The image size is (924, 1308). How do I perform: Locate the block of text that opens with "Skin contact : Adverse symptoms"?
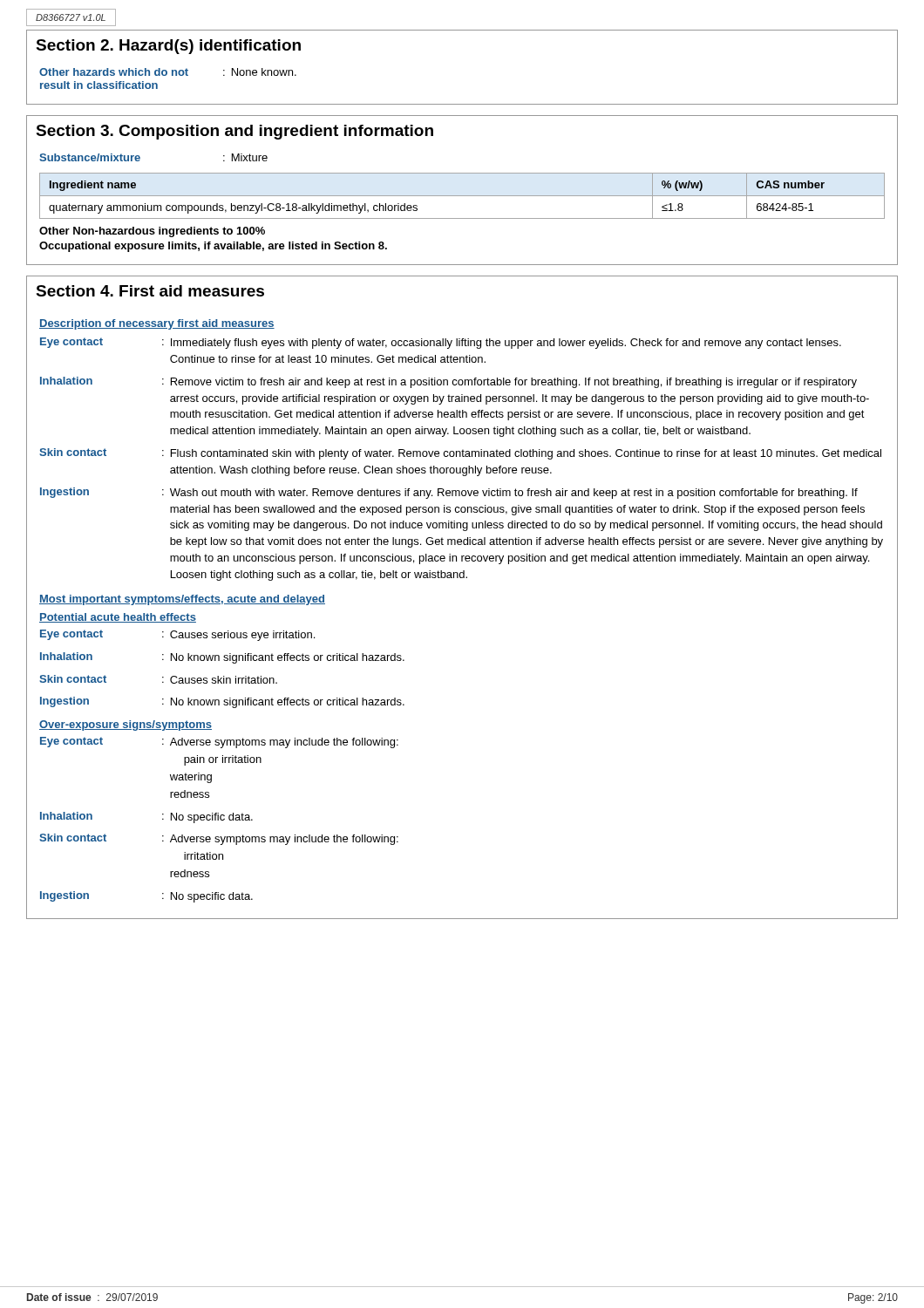tap(219, 839)
